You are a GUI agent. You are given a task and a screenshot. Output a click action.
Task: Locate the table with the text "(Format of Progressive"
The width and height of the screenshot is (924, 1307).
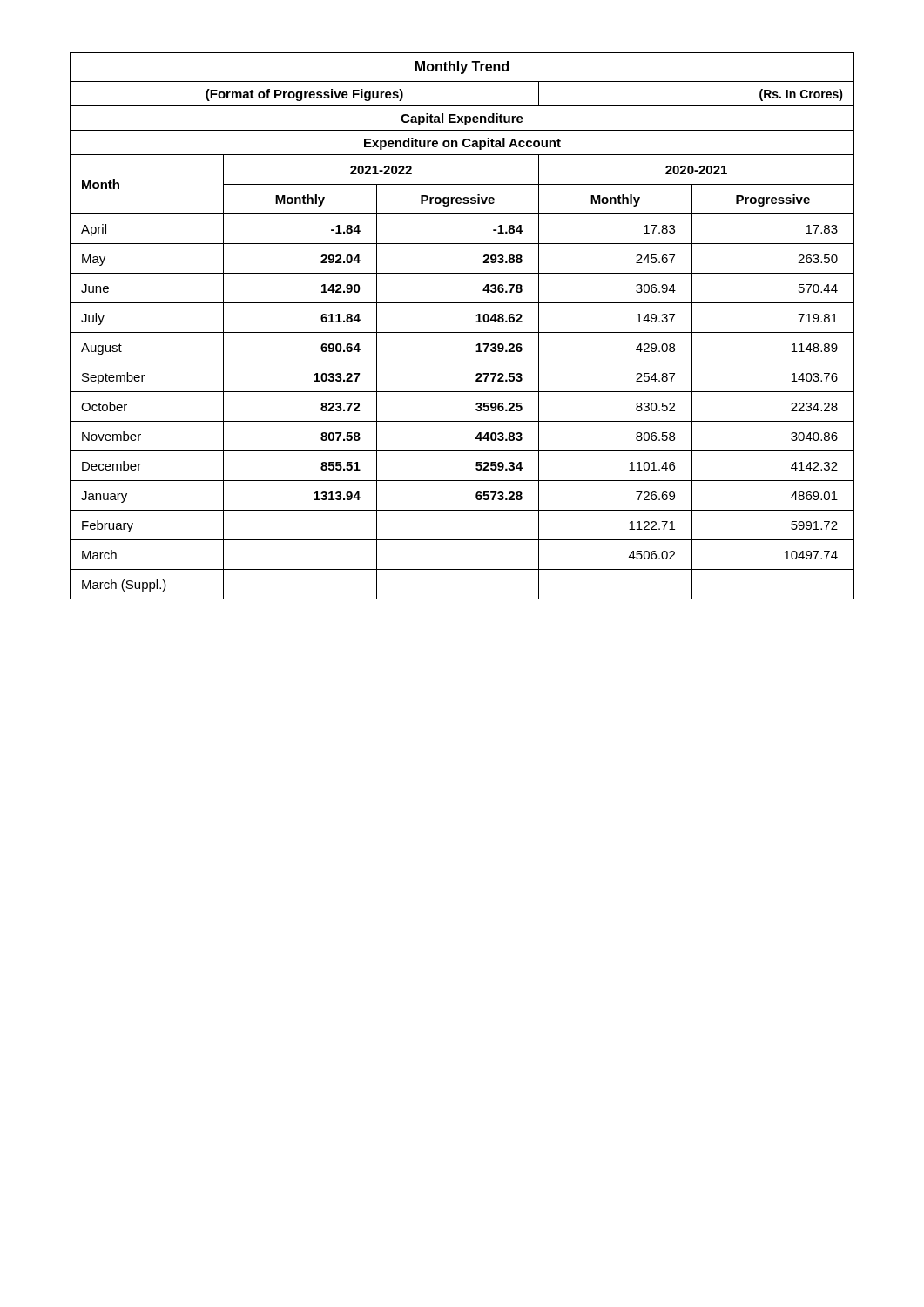462,326
